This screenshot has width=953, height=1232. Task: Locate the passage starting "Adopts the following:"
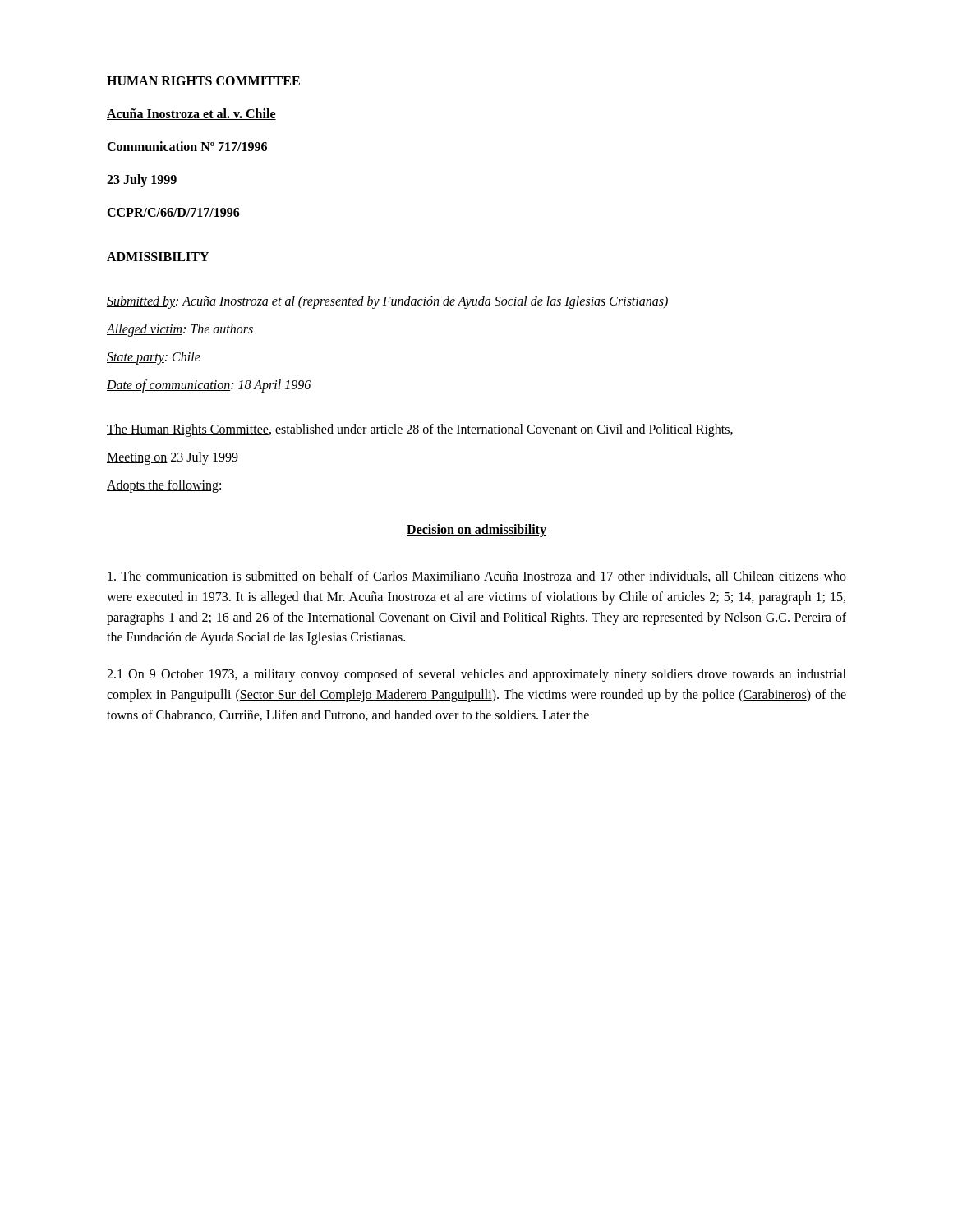coord(164,485)
